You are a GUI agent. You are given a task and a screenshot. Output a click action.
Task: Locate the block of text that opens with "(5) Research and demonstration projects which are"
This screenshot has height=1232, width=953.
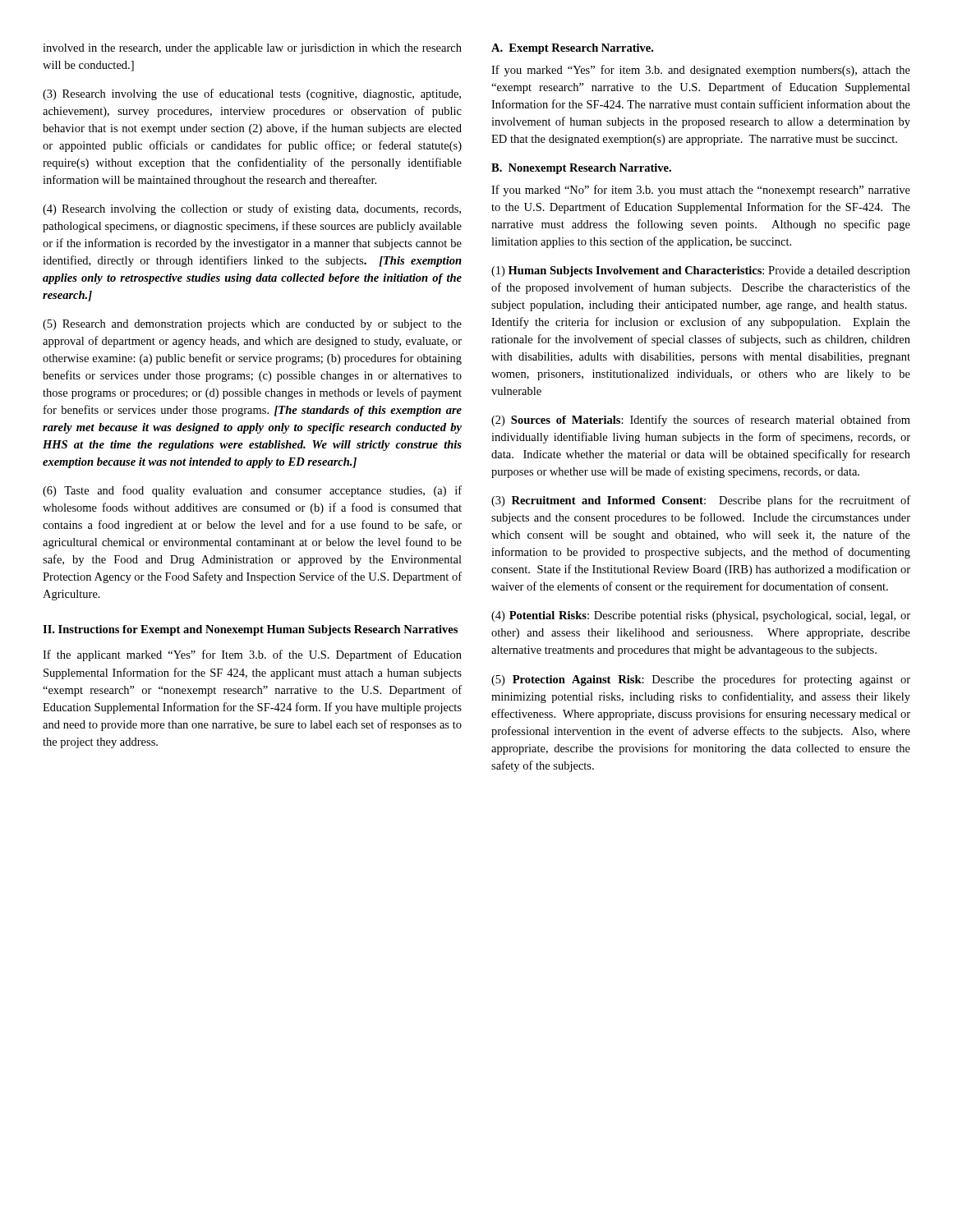[252, 393]
